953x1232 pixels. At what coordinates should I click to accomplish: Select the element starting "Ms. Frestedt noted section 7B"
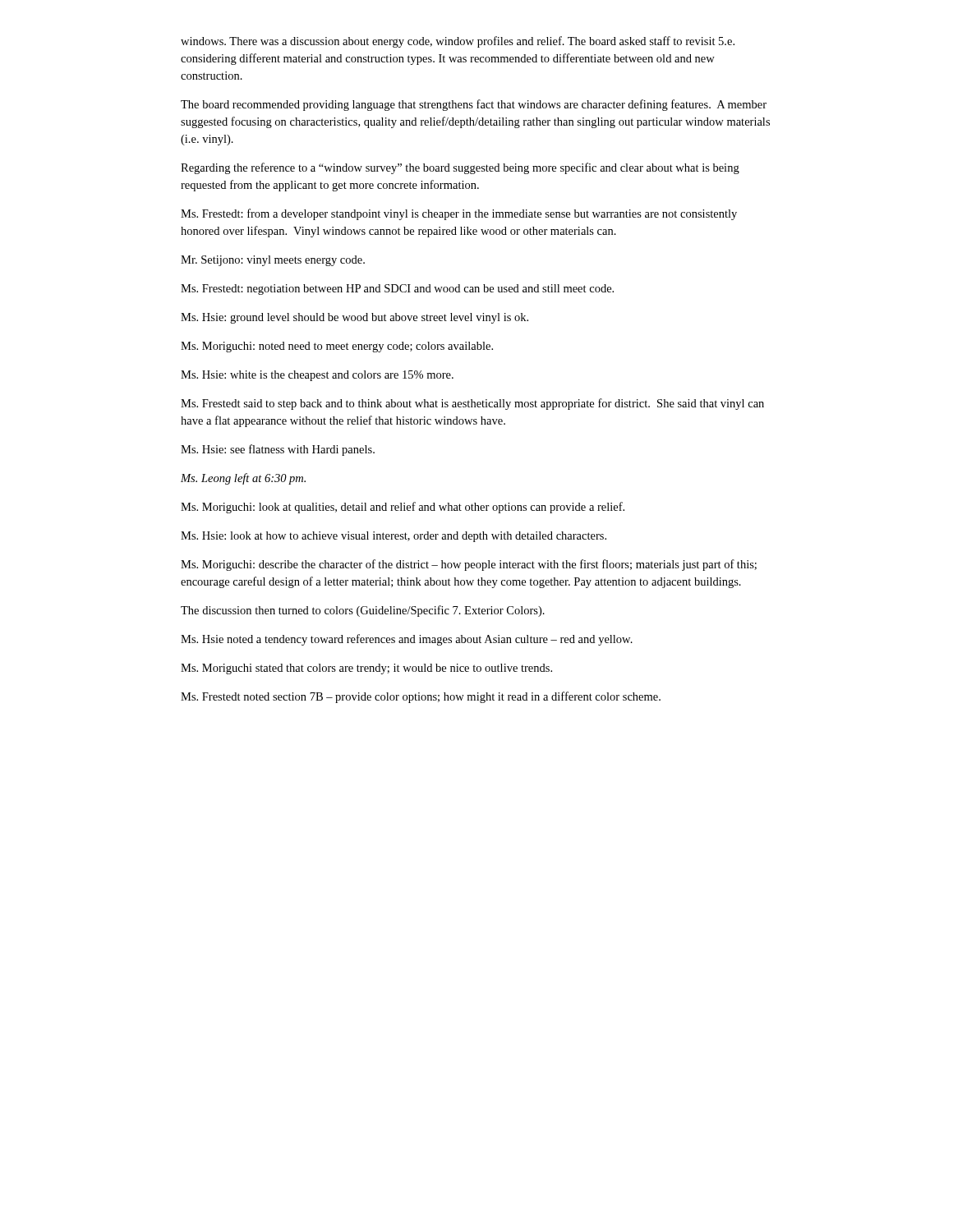coord(421,697)
